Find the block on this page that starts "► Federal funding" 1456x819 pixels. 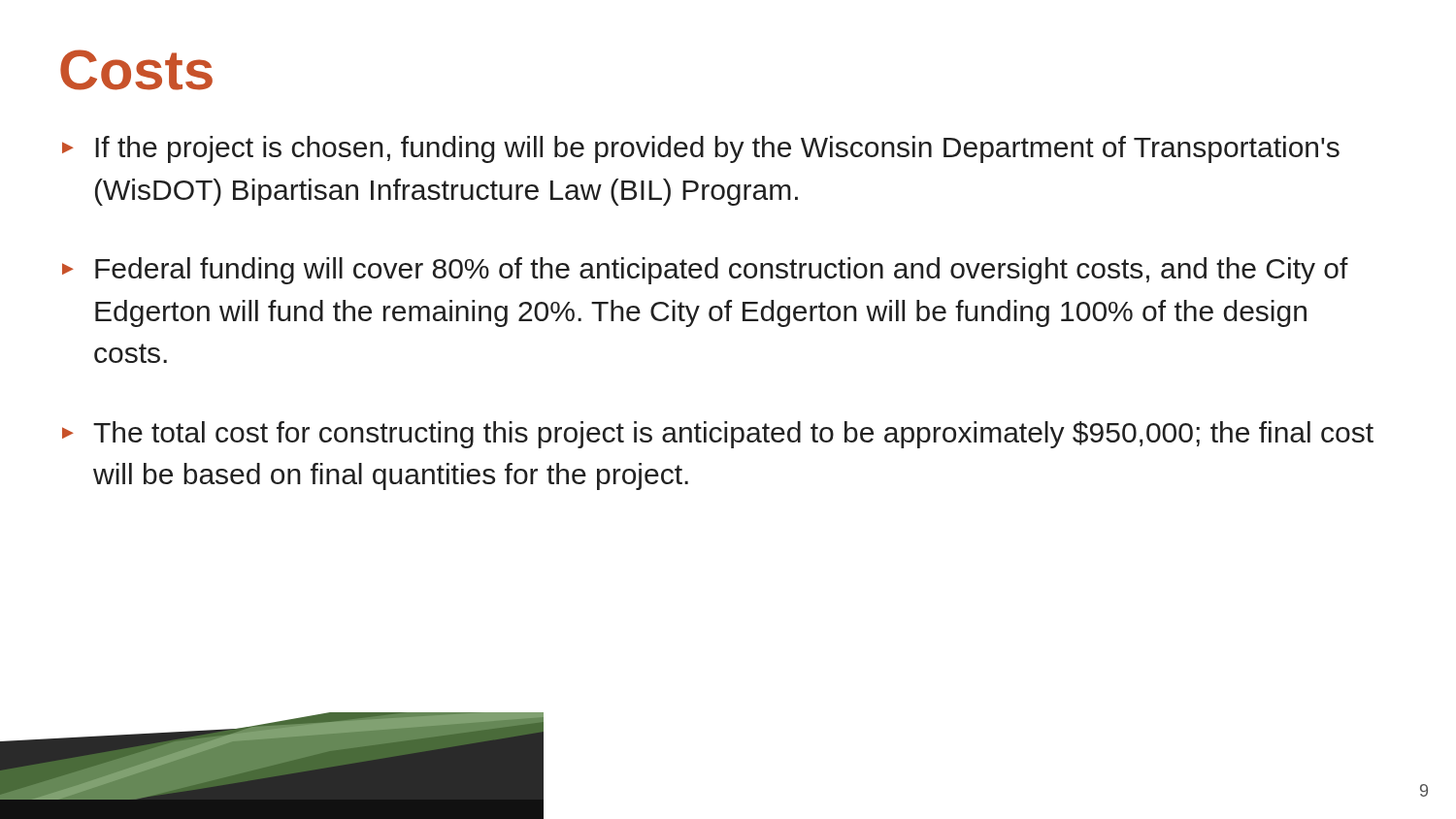[x=718, y=311]
